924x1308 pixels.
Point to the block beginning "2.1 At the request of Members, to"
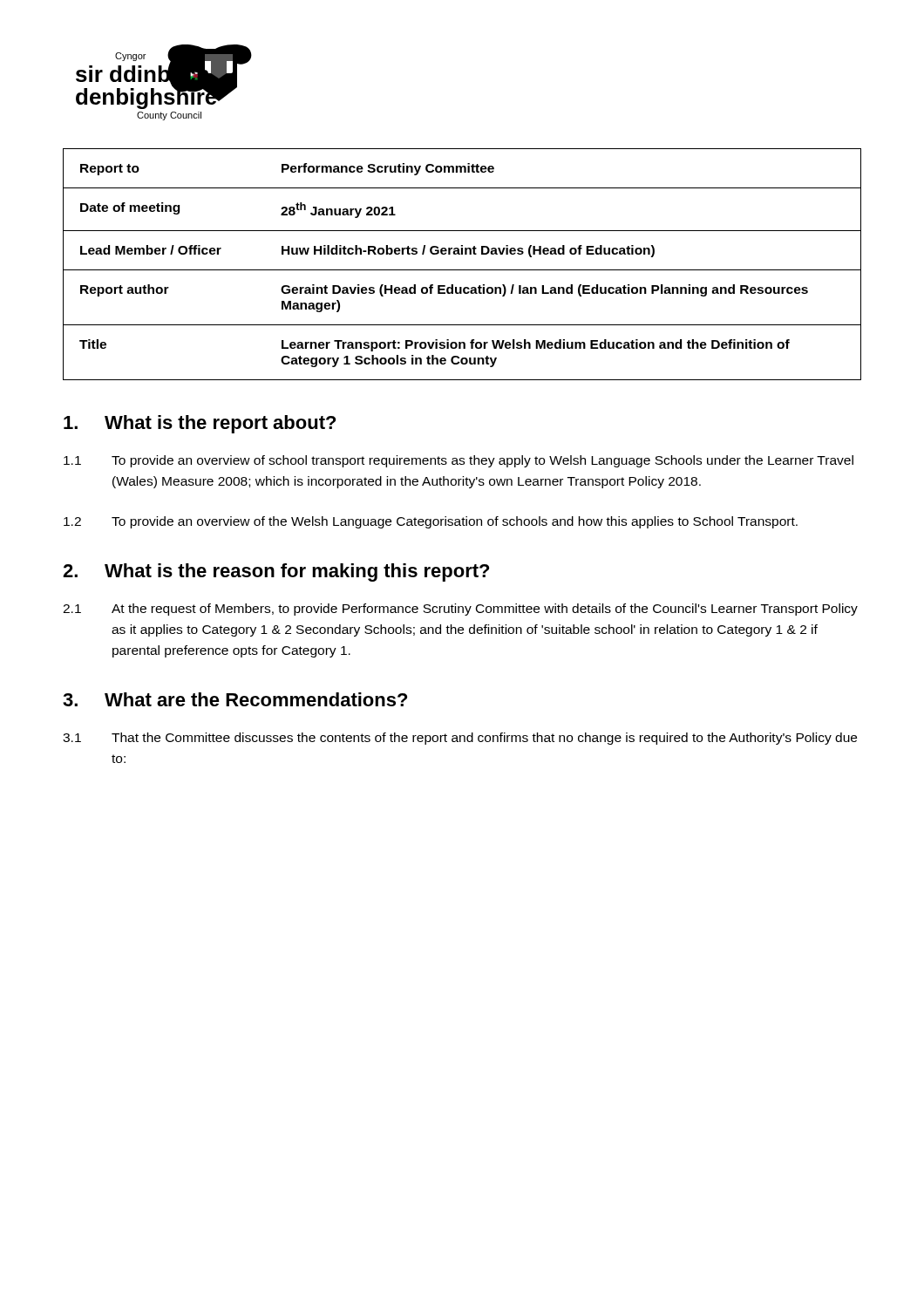(462, 630)
